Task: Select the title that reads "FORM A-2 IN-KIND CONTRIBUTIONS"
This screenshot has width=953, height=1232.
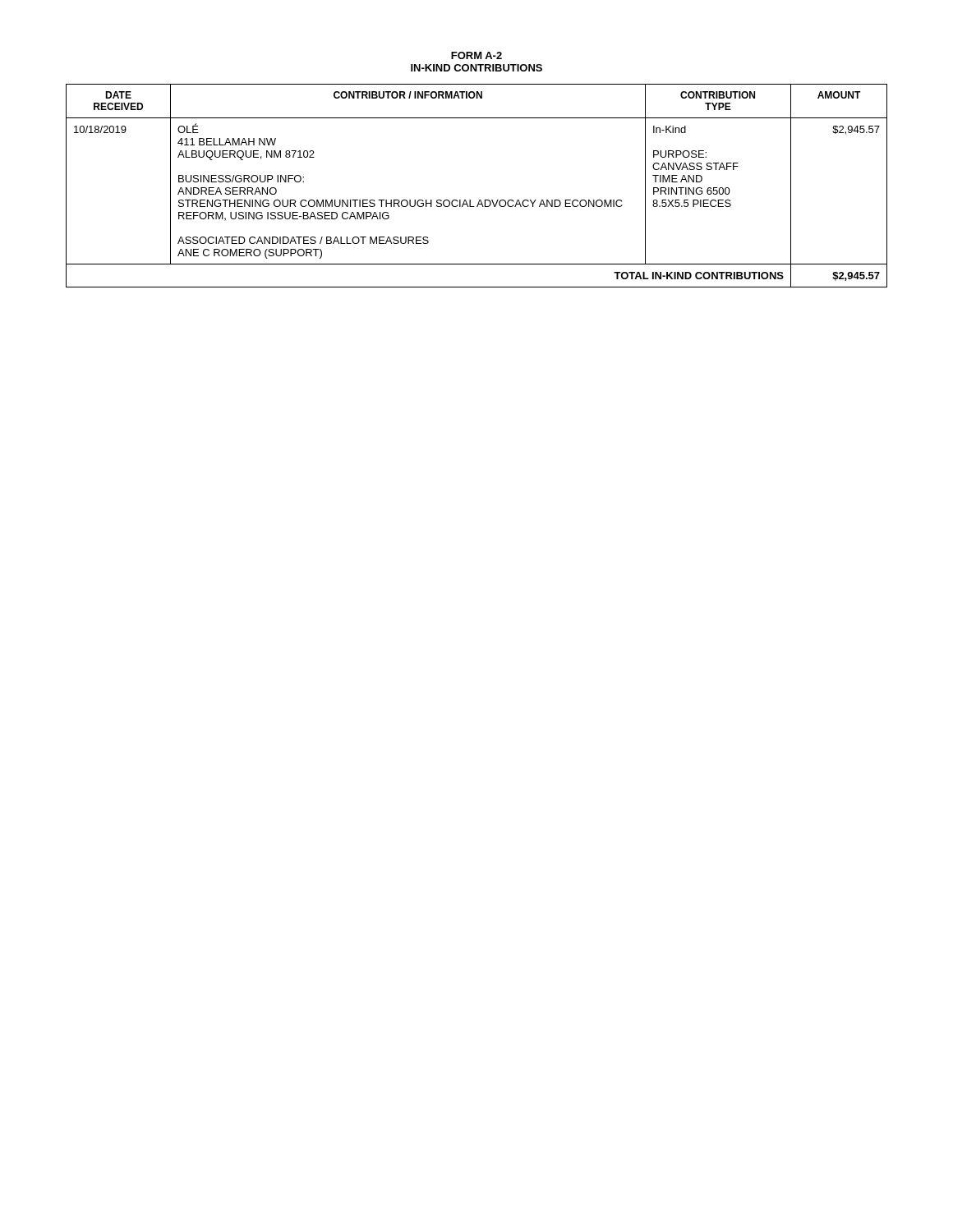Action: 476,62
